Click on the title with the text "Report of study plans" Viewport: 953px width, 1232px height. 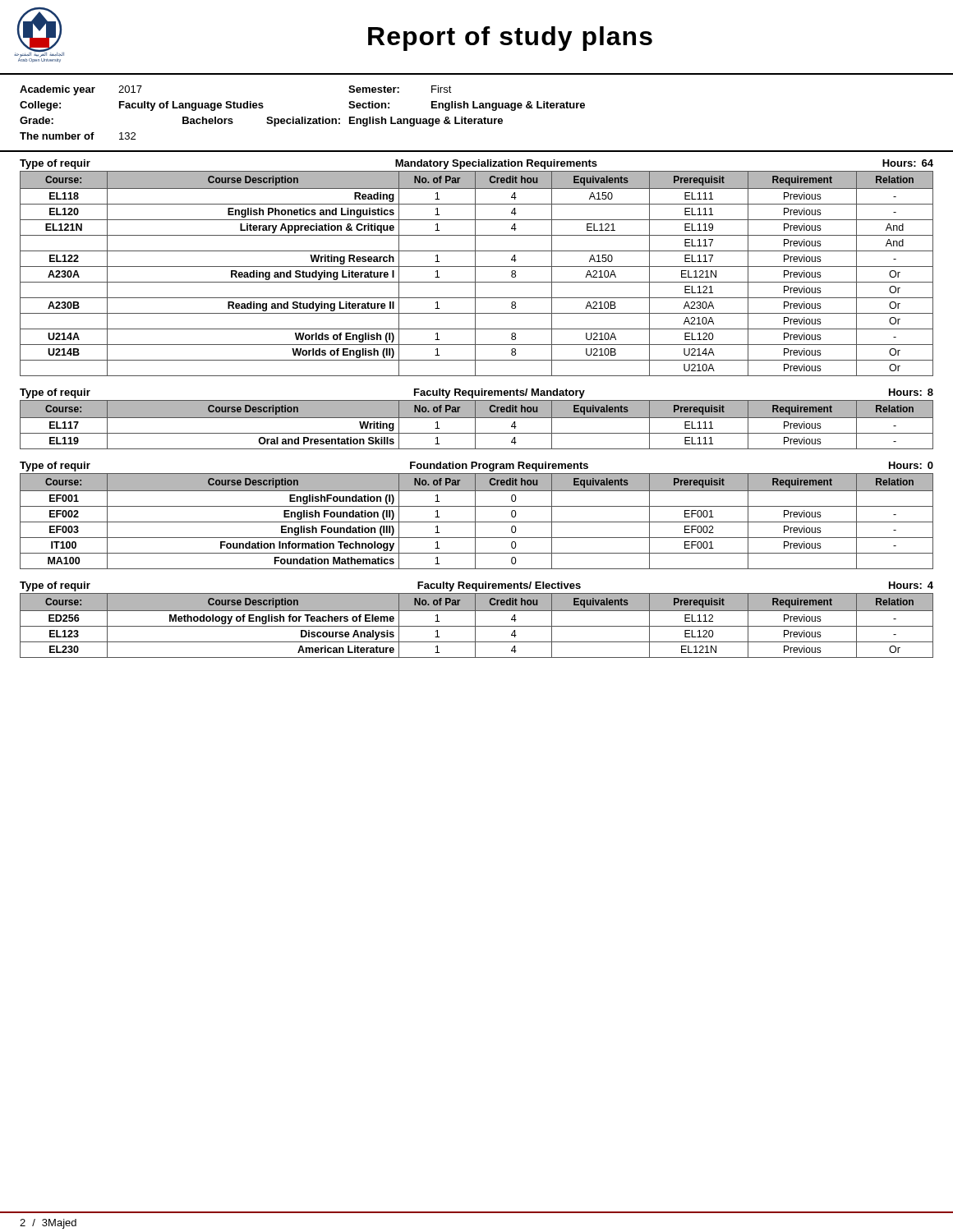[x=510, y=36]
